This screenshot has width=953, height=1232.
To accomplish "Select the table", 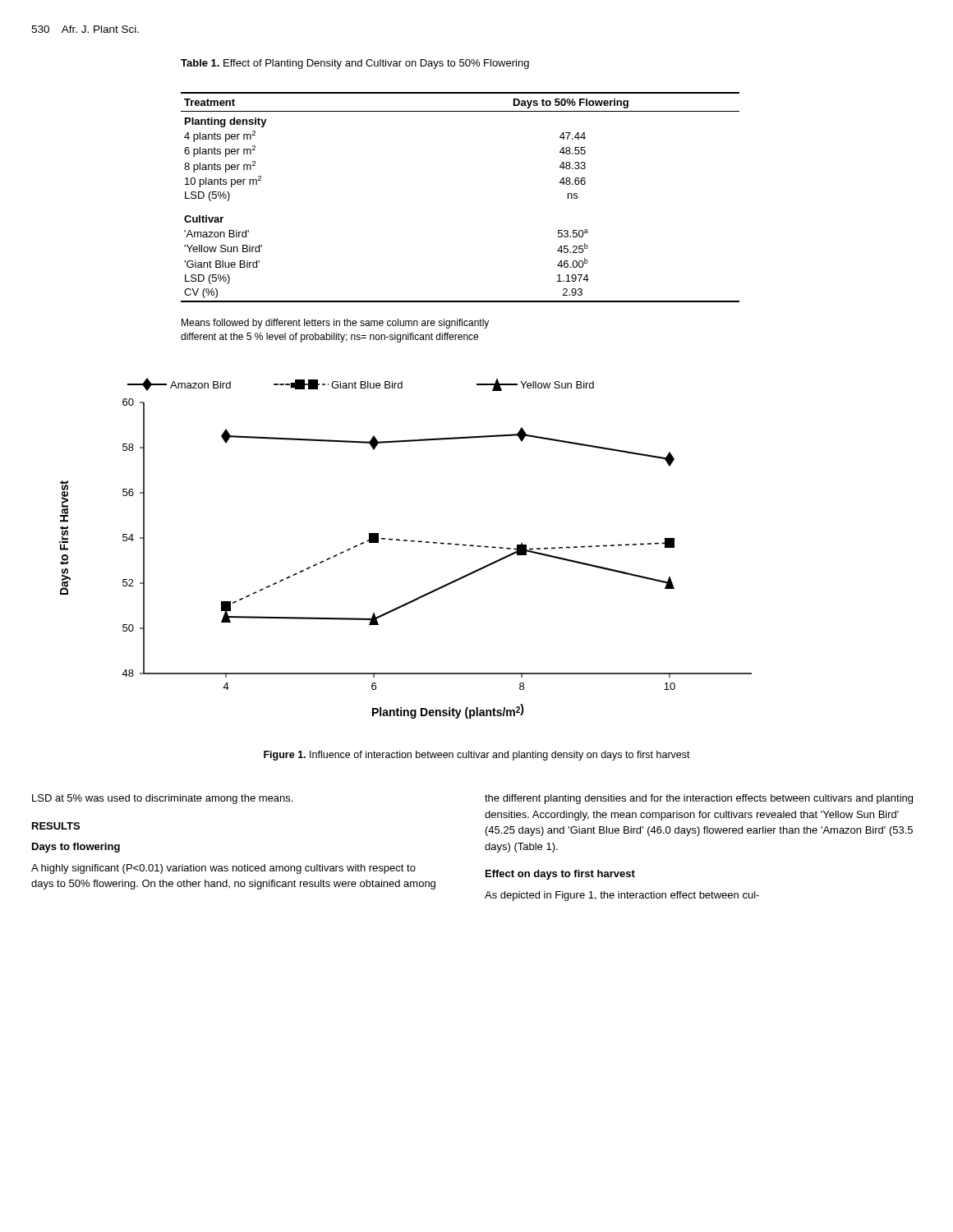I will (460, 197).
